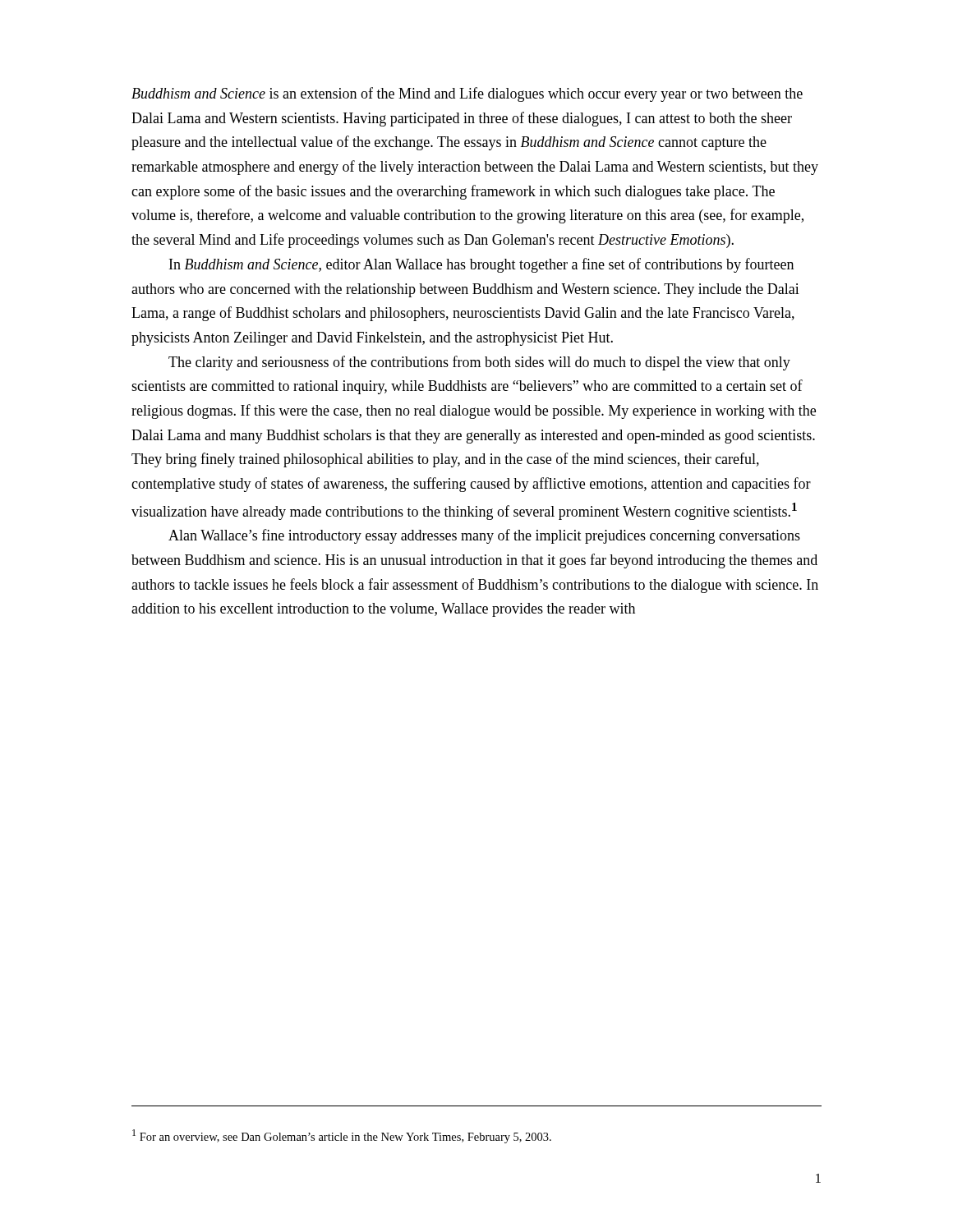The width and height of the screenshot is (953, 1232).
Task: Point to the passage starting "Alan Wallace’s fine introductory"
Action: tap(476, 573)
